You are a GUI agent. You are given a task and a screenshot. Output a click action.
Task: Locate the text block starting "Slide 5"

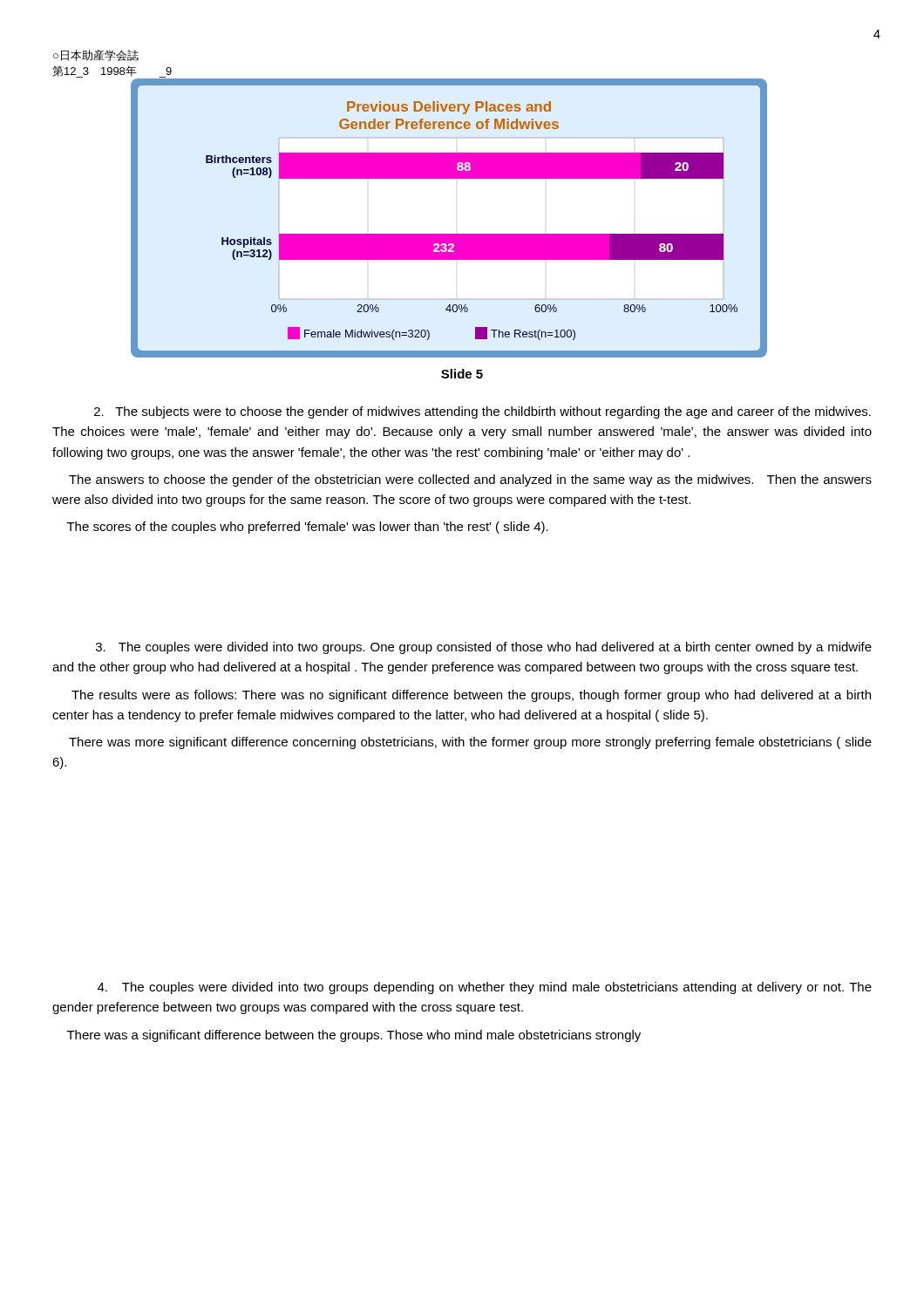[x=462, y=374]
